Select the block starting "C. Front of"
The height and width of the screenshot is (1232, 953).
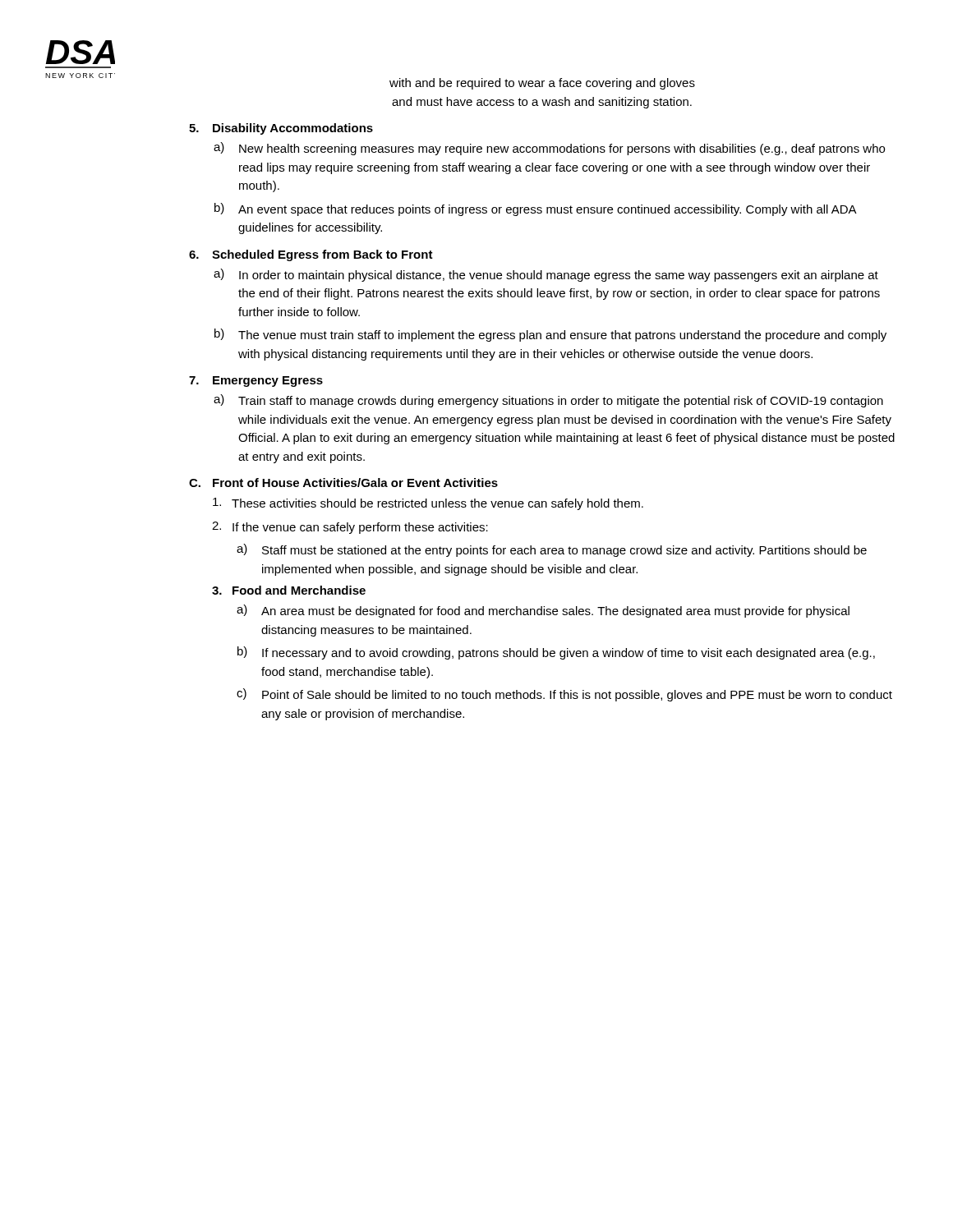coord(343,483)
